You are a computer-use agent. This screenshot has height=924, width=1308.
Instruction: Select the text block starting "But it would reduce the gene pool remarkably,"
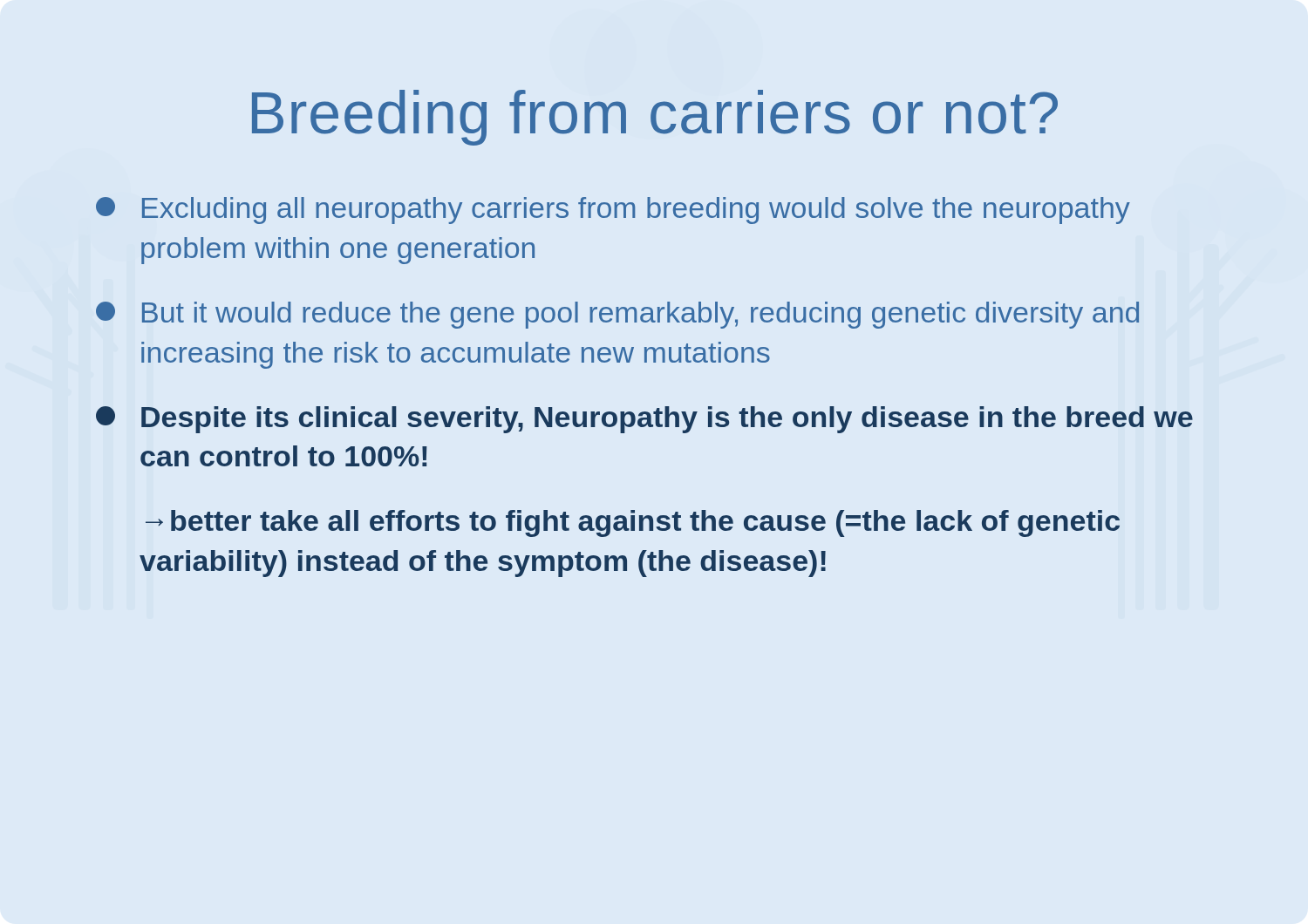(x=667, y=333)
